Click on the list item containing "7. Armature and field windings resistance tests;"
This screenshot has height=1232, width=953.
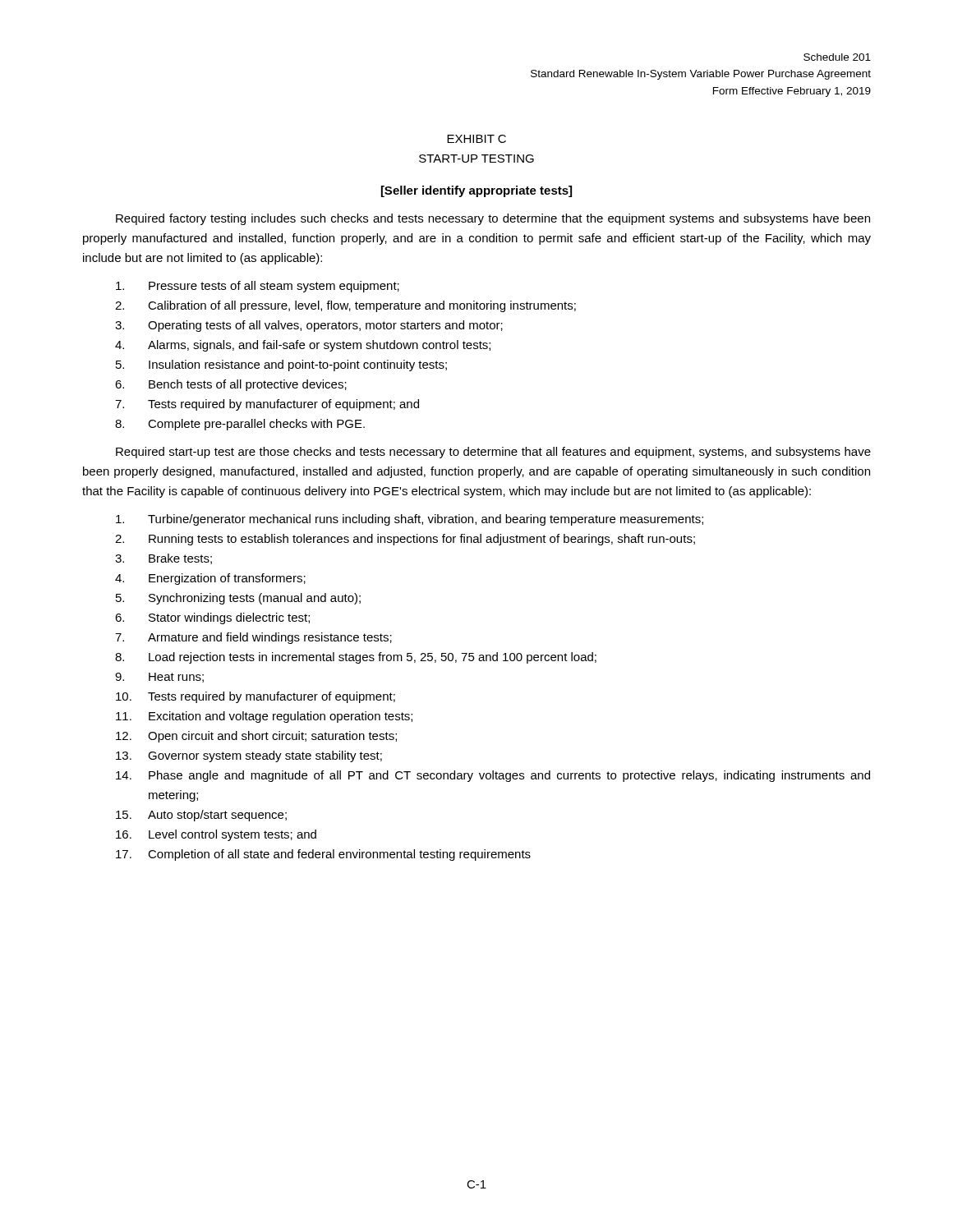[x=253, y=638]
